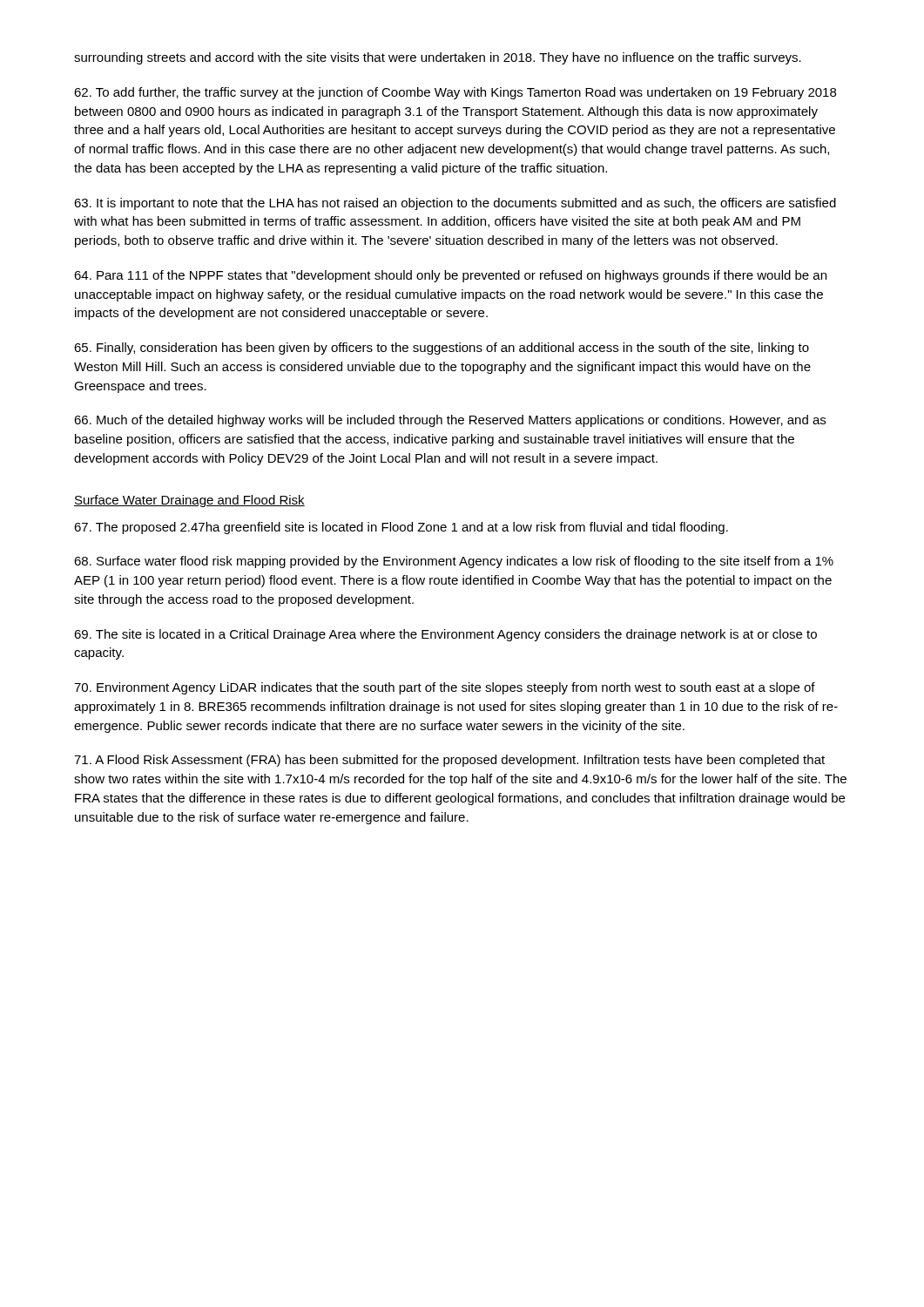The height and width of the screenshot is (1307, 924).
Task: Click the passage that begins "The site is located in a Critical Drainage"
Action: pos(446,643)
